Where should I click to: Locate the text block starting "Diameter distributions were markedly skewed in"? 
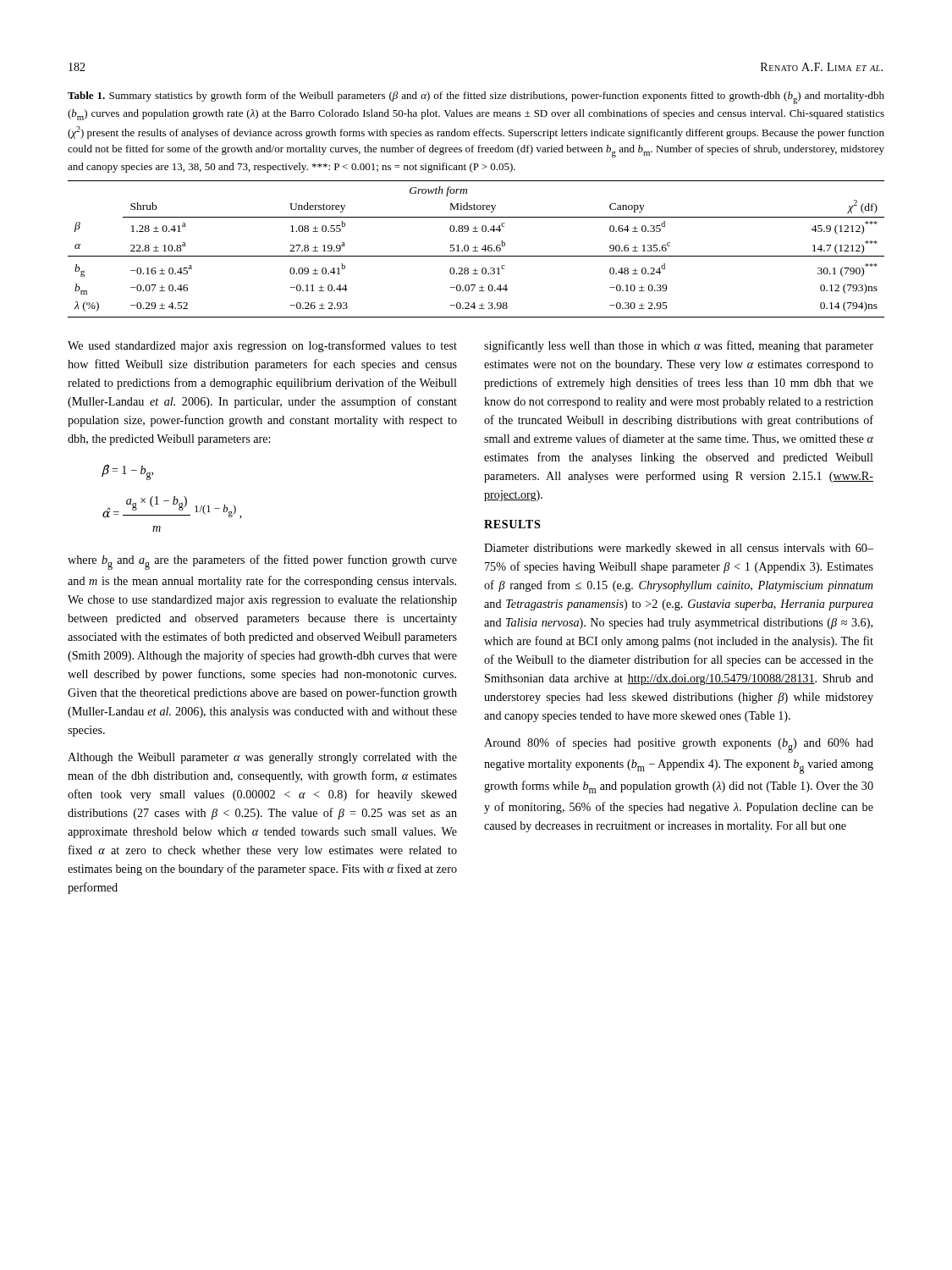pyautogui.click(x=679, y=632)
